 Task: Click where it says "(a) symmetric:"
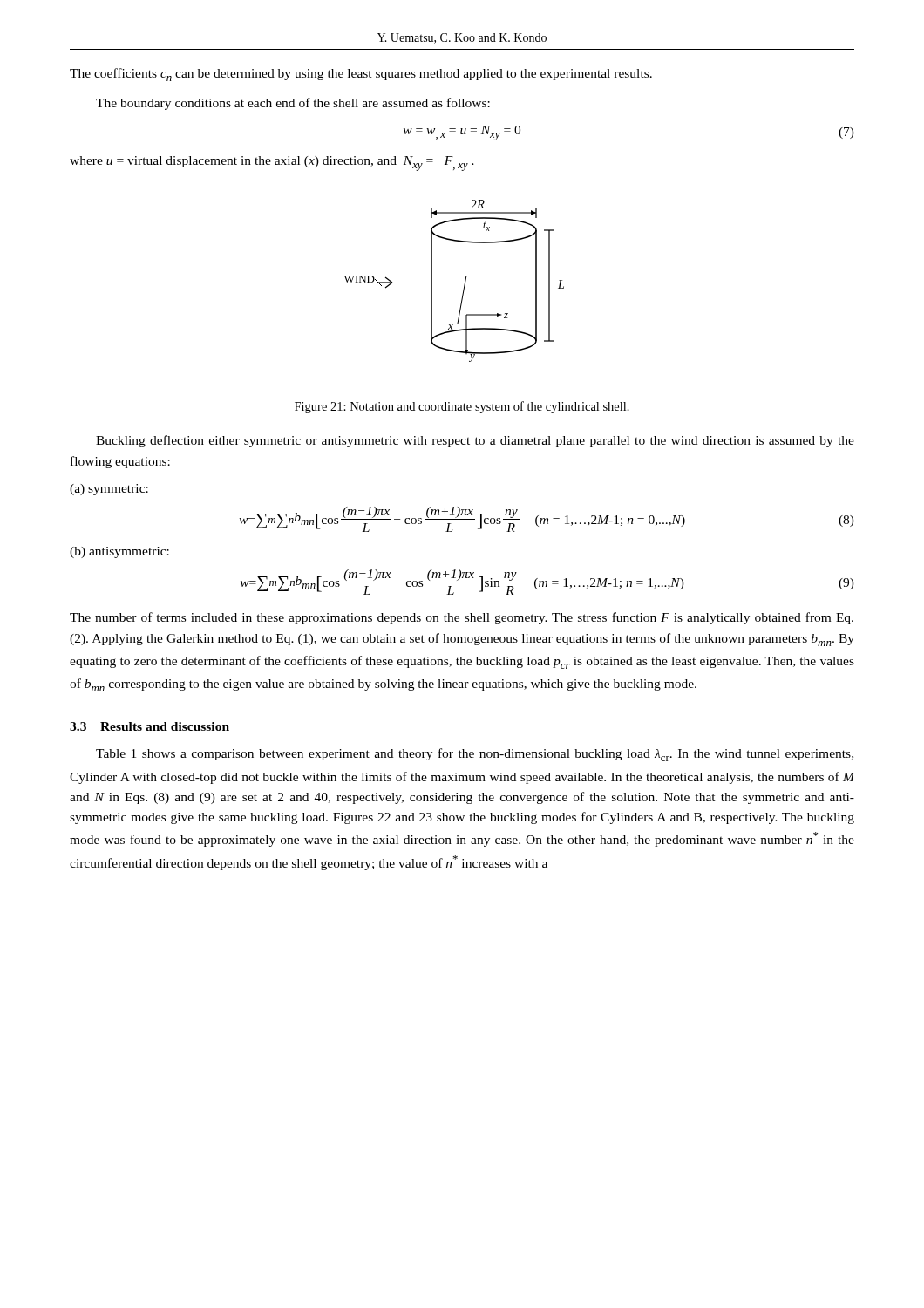tap(109, 490)
